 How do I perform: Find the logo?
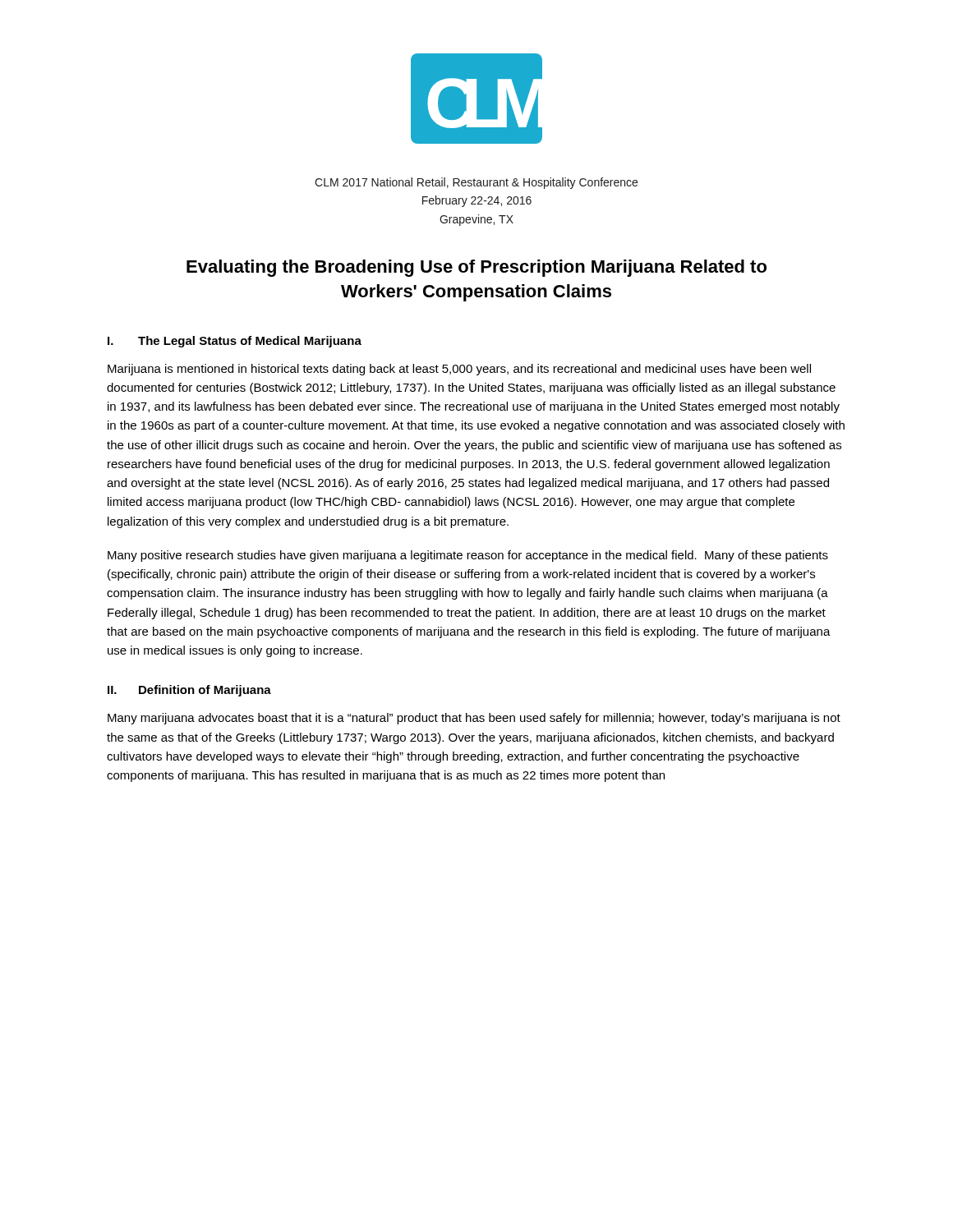(x=476, y=104)
